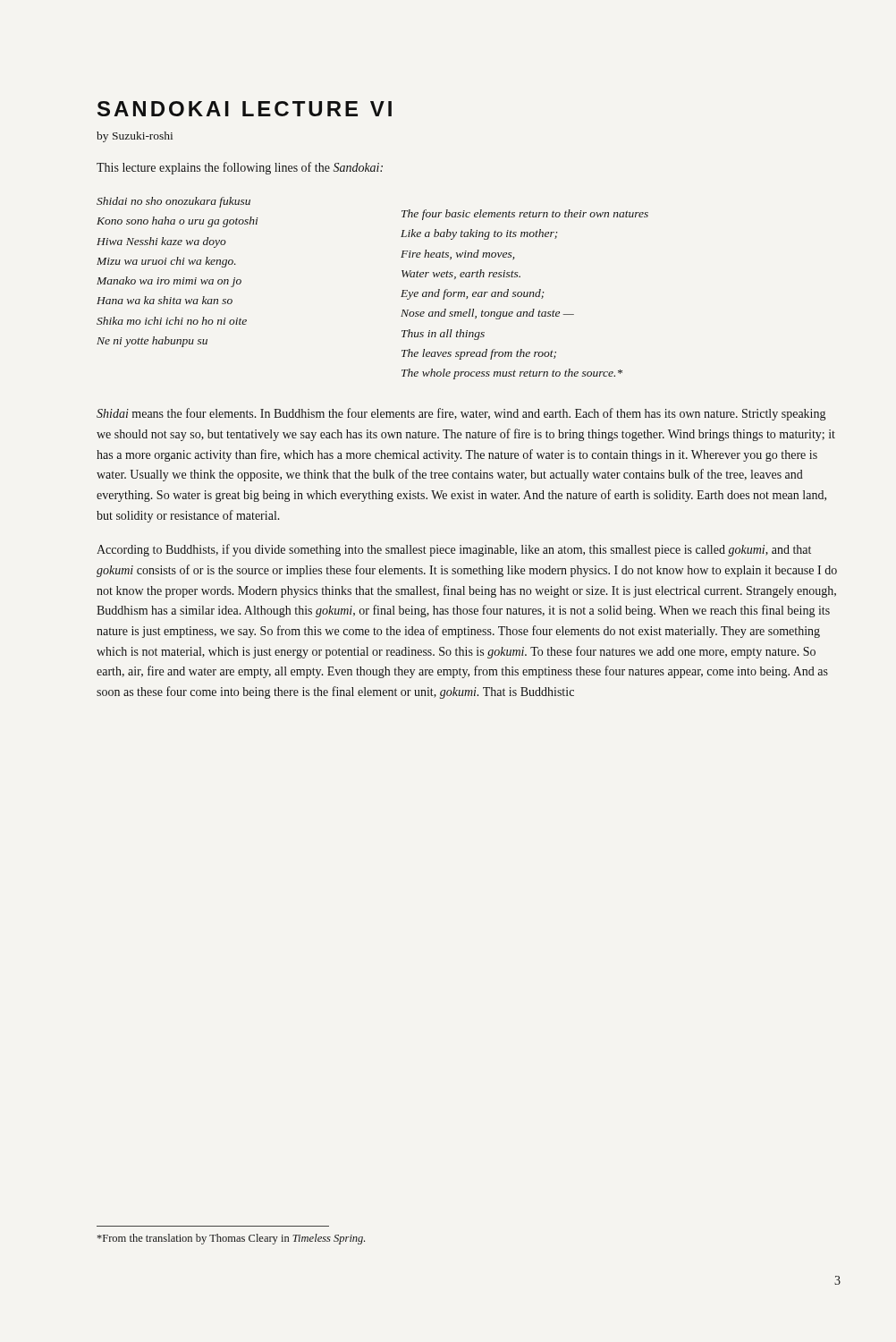
Task: Click on the element starting "by Suzuki-roshi"
Action: pyautogui.click(x=135, y=136)
